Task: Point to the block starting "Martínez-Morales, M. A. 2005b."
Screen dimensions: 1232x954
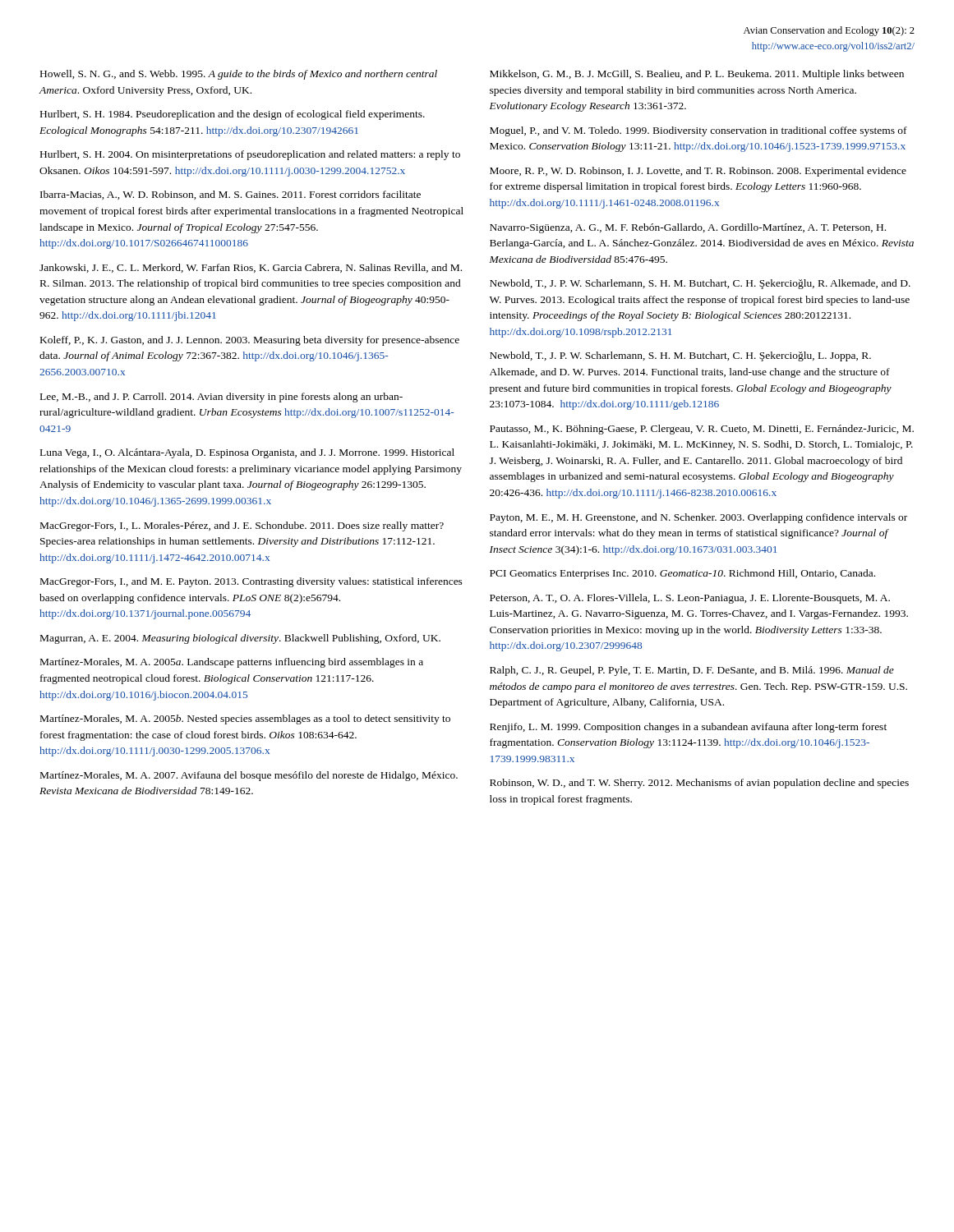Action: click(245, 734)
